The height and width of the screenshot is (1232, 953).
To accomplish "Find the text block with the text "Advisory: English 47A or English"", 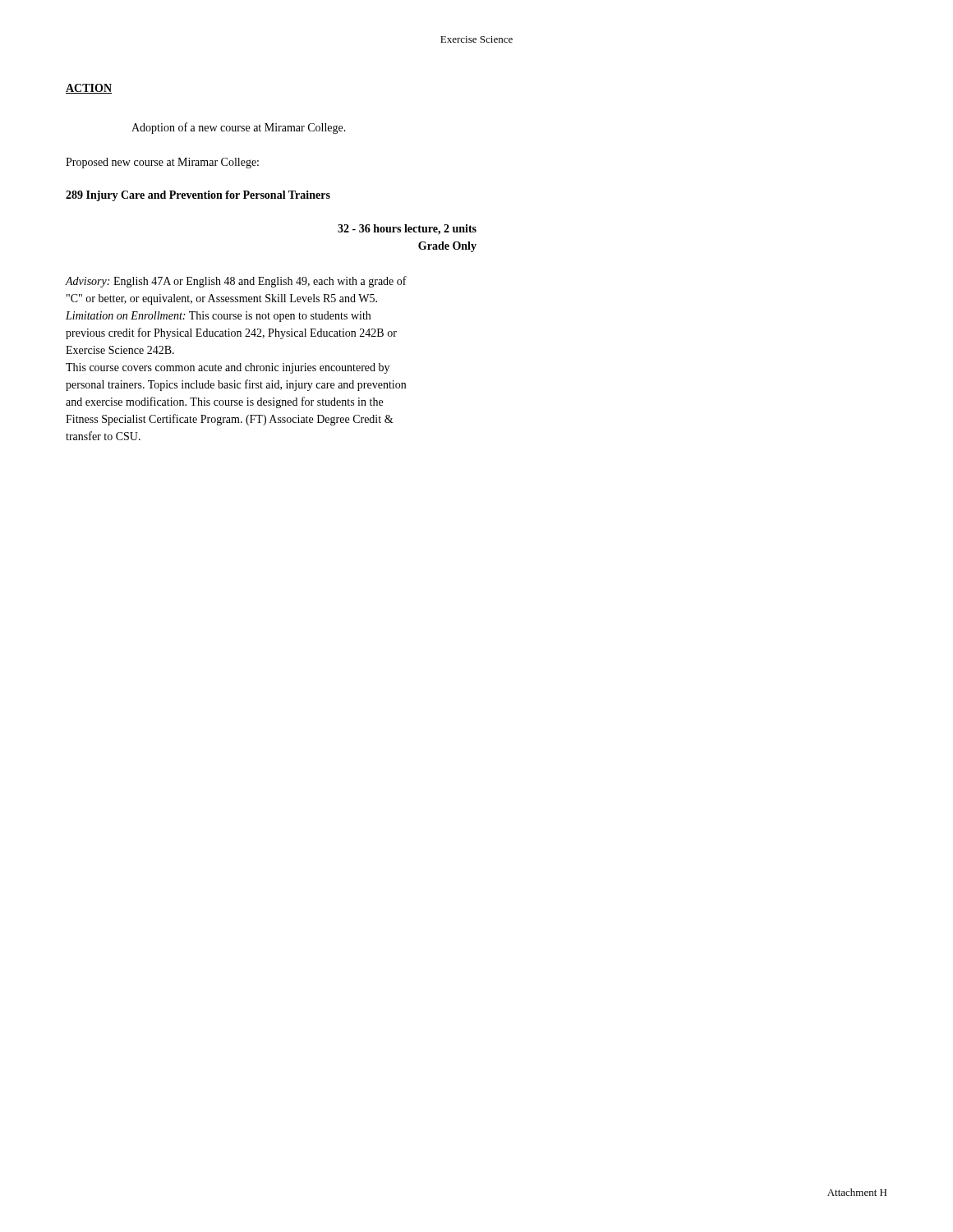I will pyautogui.click(x=236, y=359).
